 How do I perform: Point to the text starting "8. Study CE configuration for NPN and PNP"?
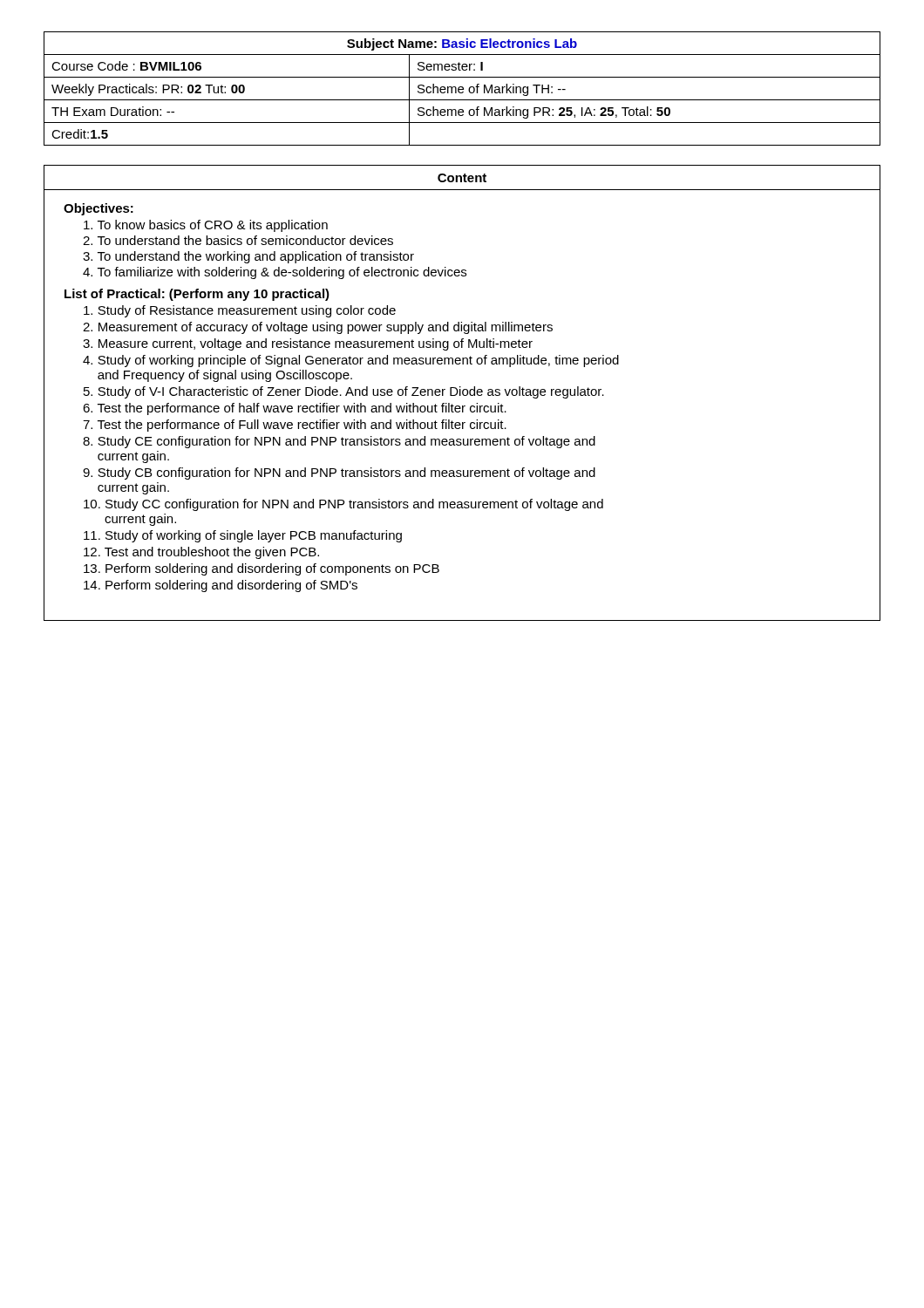[339, 448]
